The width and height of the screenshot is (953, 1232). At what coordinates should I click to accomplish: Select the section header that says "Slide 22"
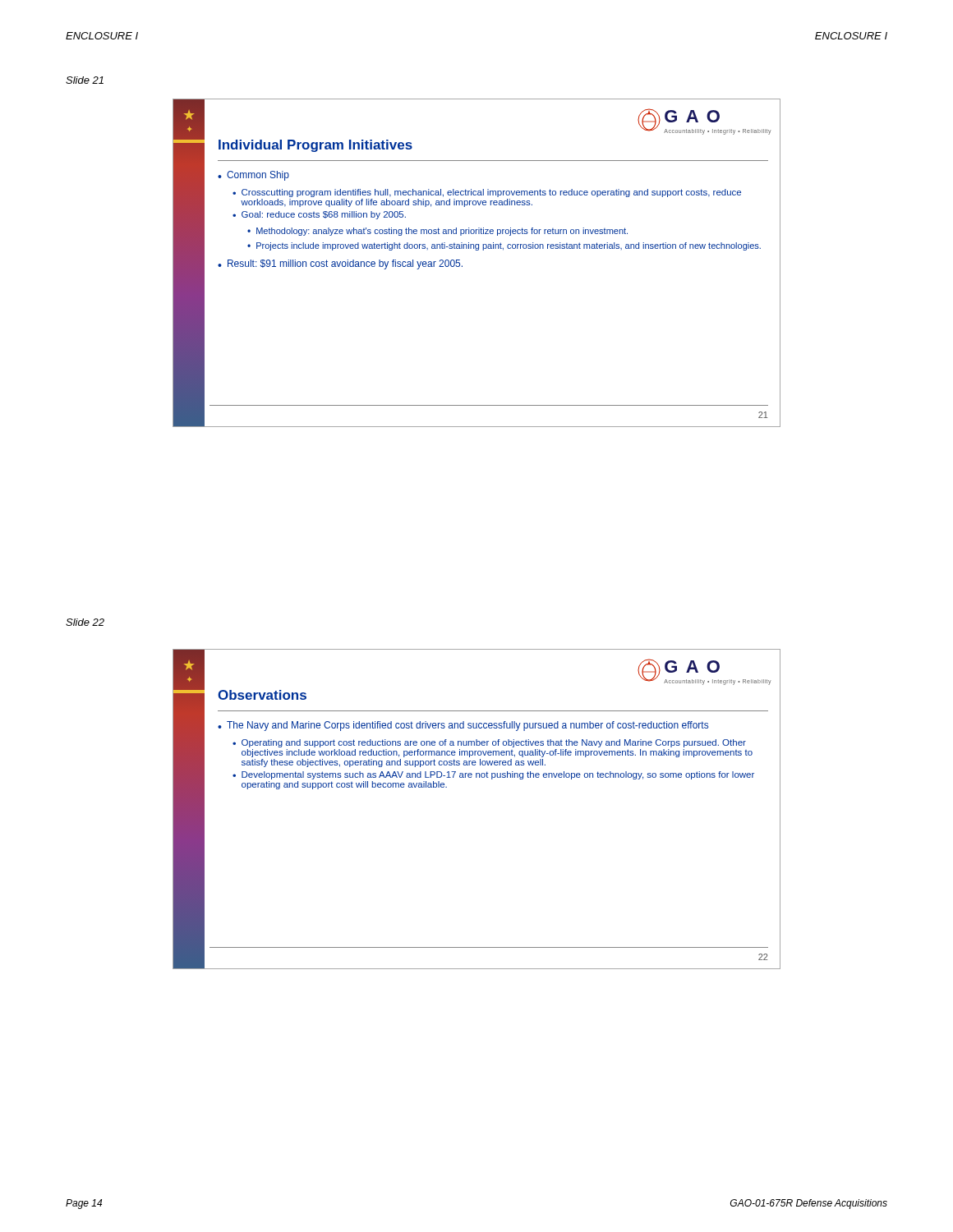85,622
